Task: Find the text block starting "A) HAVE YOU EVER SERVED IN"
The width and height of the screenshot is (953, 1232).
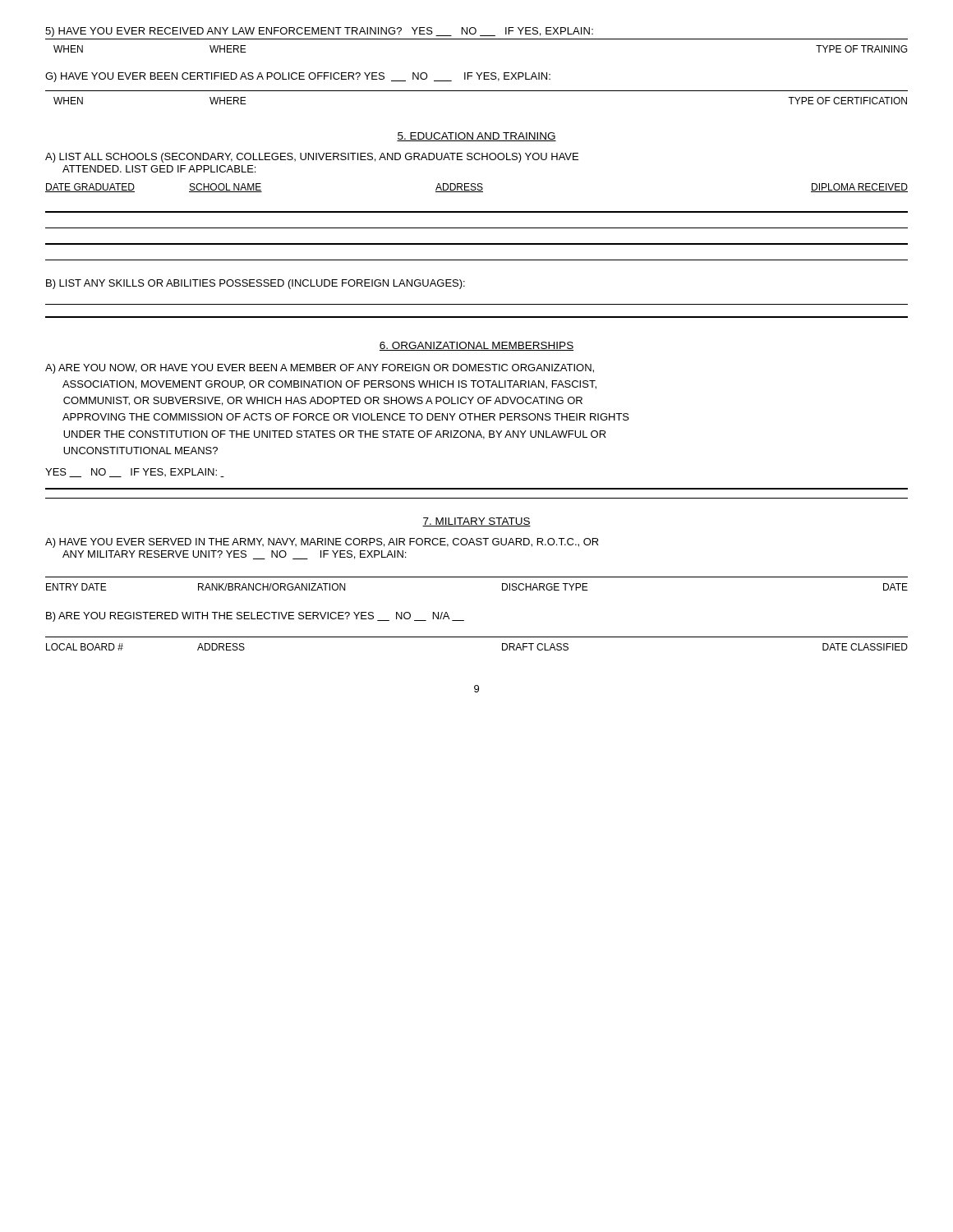Action: pos(322,548)
